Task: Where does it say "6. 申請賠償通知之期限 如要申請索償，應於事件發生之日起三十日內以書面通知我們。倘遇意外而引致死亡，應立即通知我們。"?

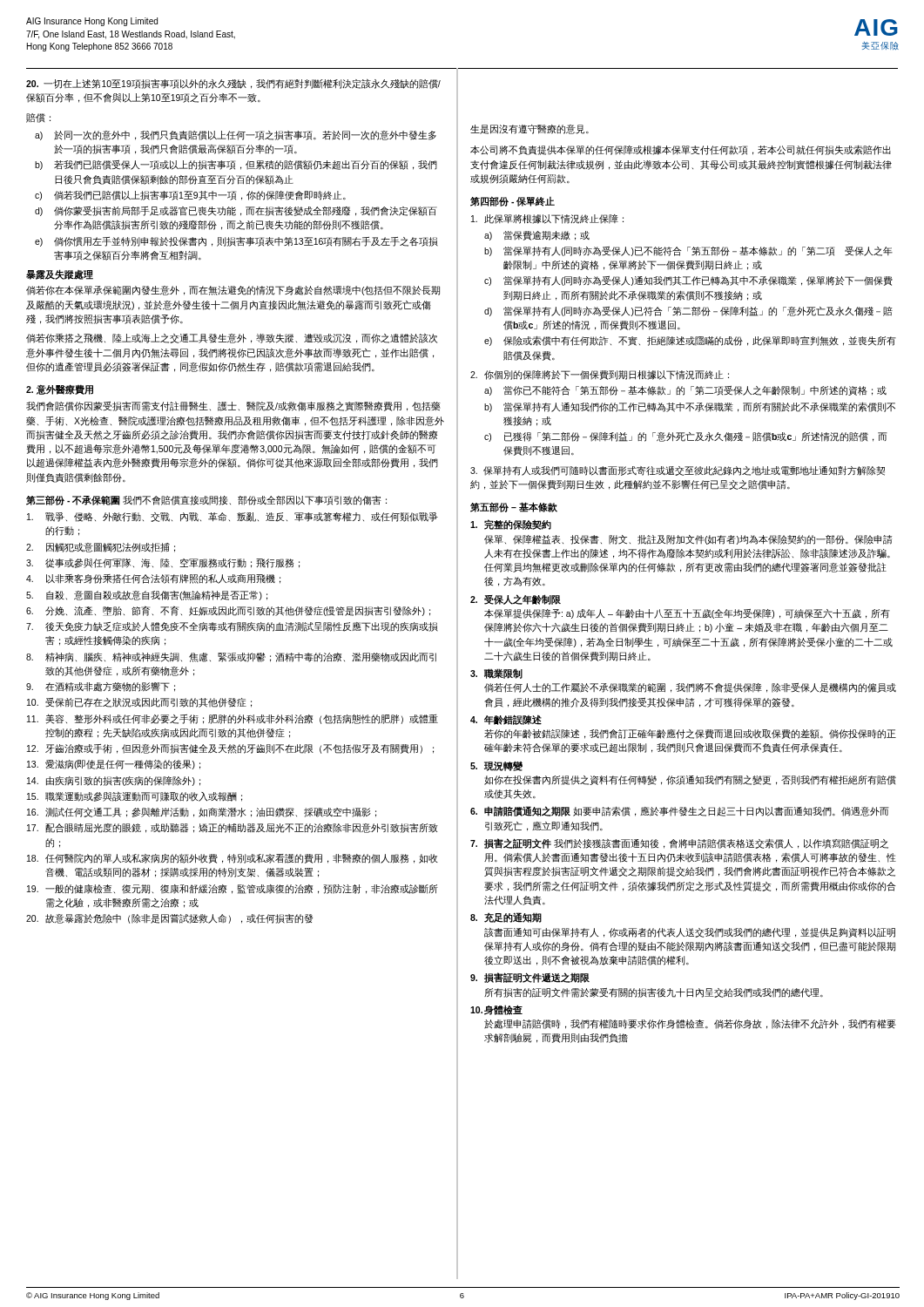Action: click(684, 819)
